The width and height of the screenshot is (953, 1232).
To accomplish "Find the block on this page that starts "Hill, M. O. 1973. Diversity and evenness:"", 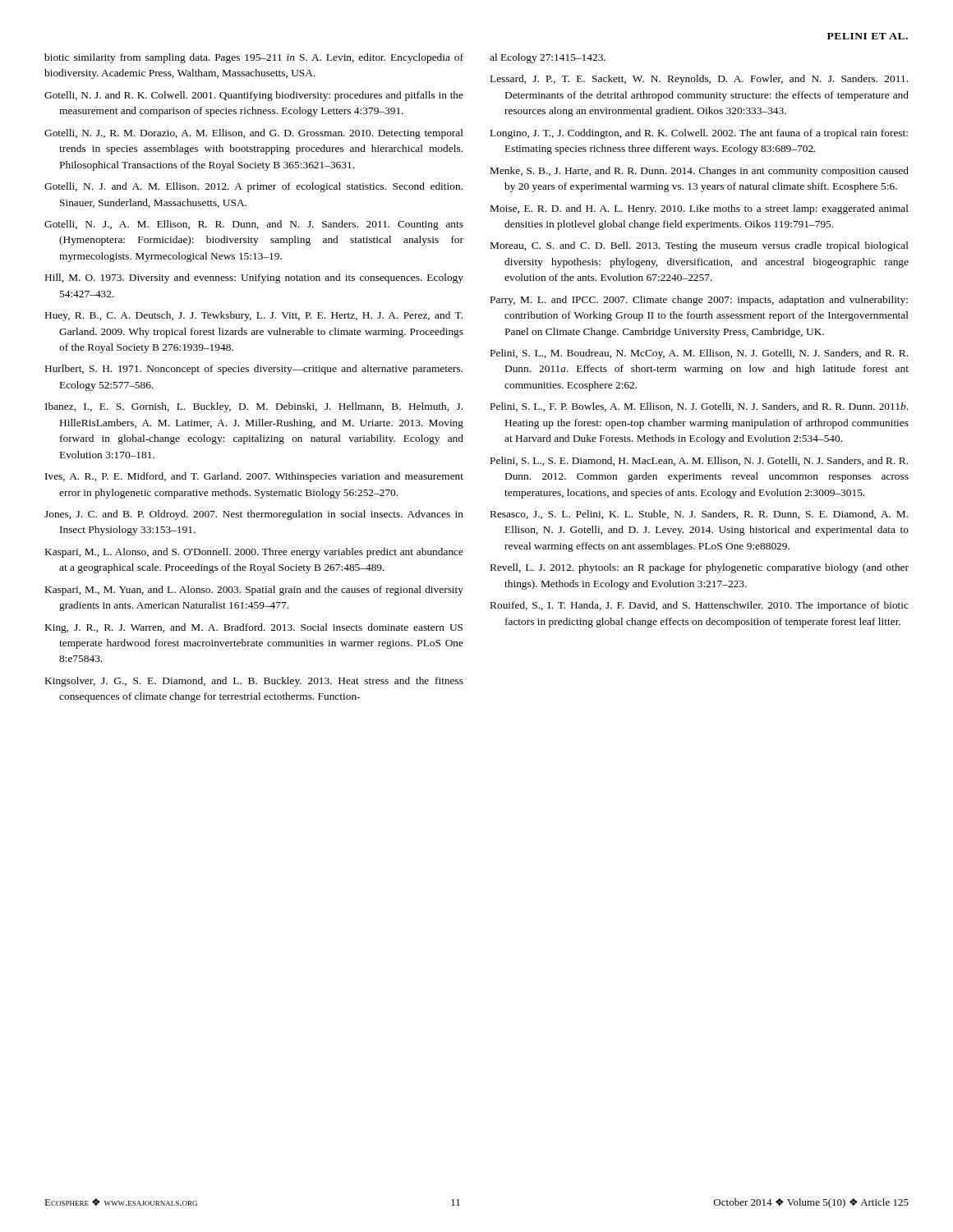I will click(x=254, y=285).
